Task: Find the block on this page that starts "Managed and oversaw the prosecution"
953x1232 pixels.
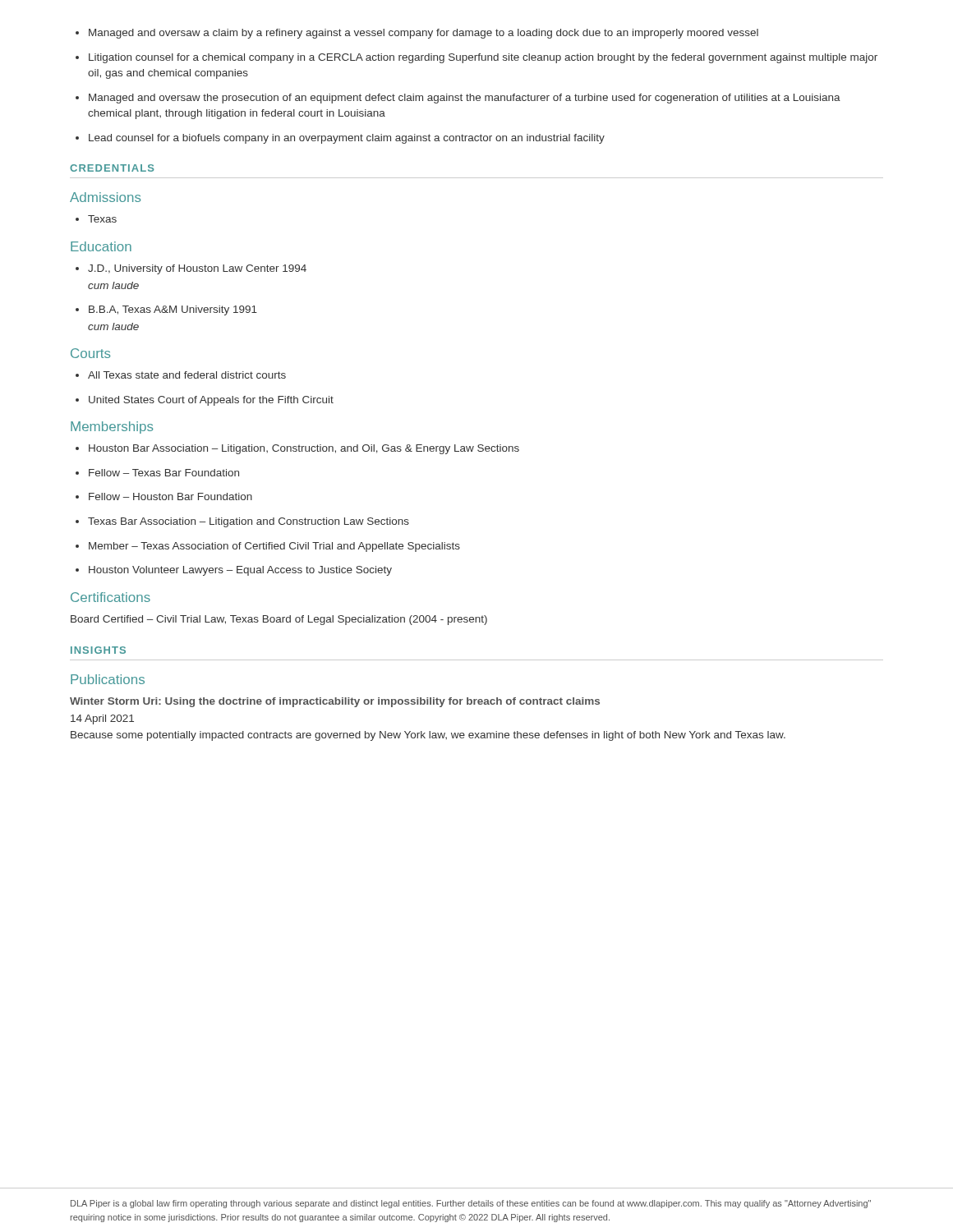Action: 476,105
